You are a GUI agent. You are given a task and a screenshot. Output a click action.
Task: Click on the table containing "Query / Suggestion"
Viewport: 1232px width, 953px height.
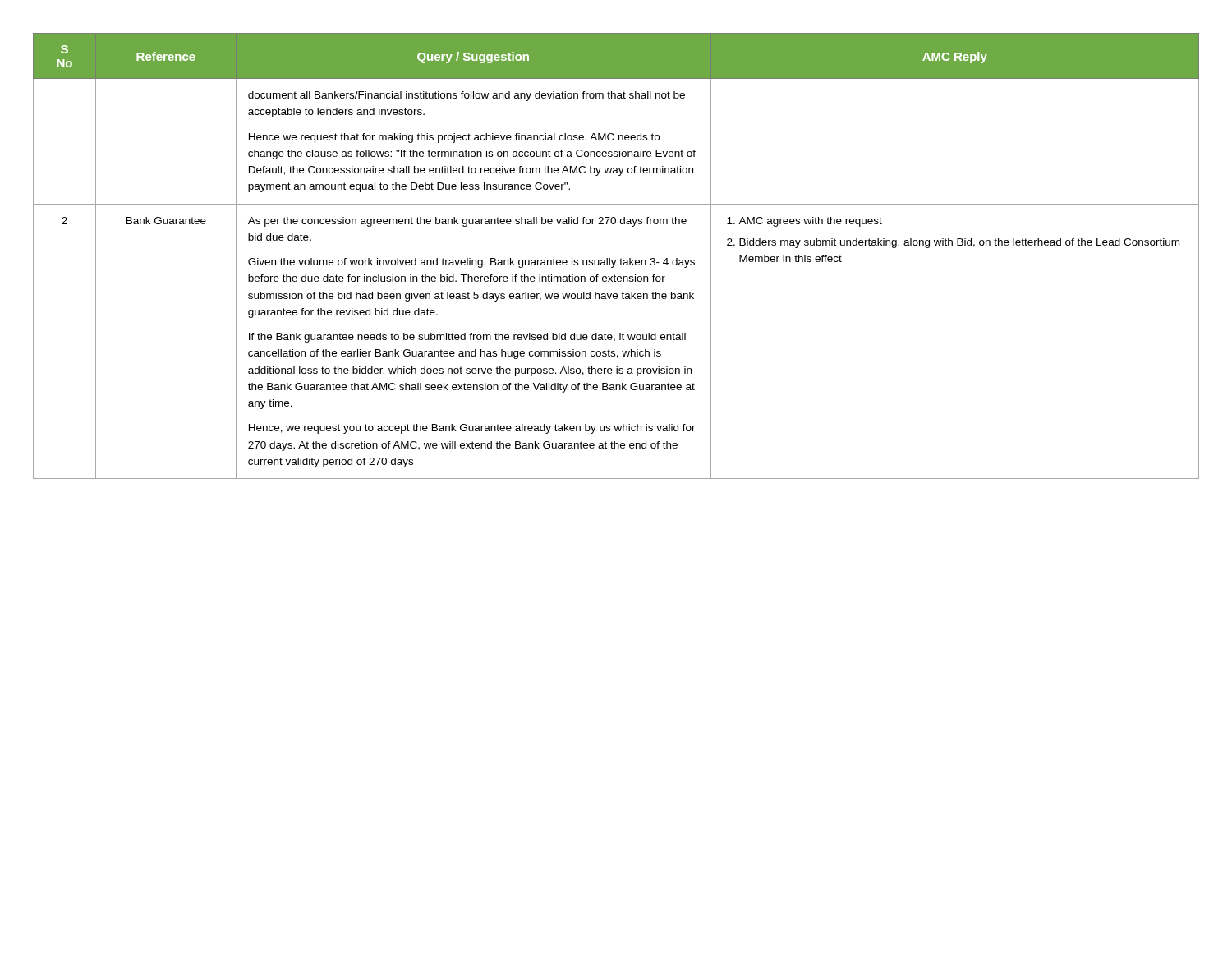[616, 256]
